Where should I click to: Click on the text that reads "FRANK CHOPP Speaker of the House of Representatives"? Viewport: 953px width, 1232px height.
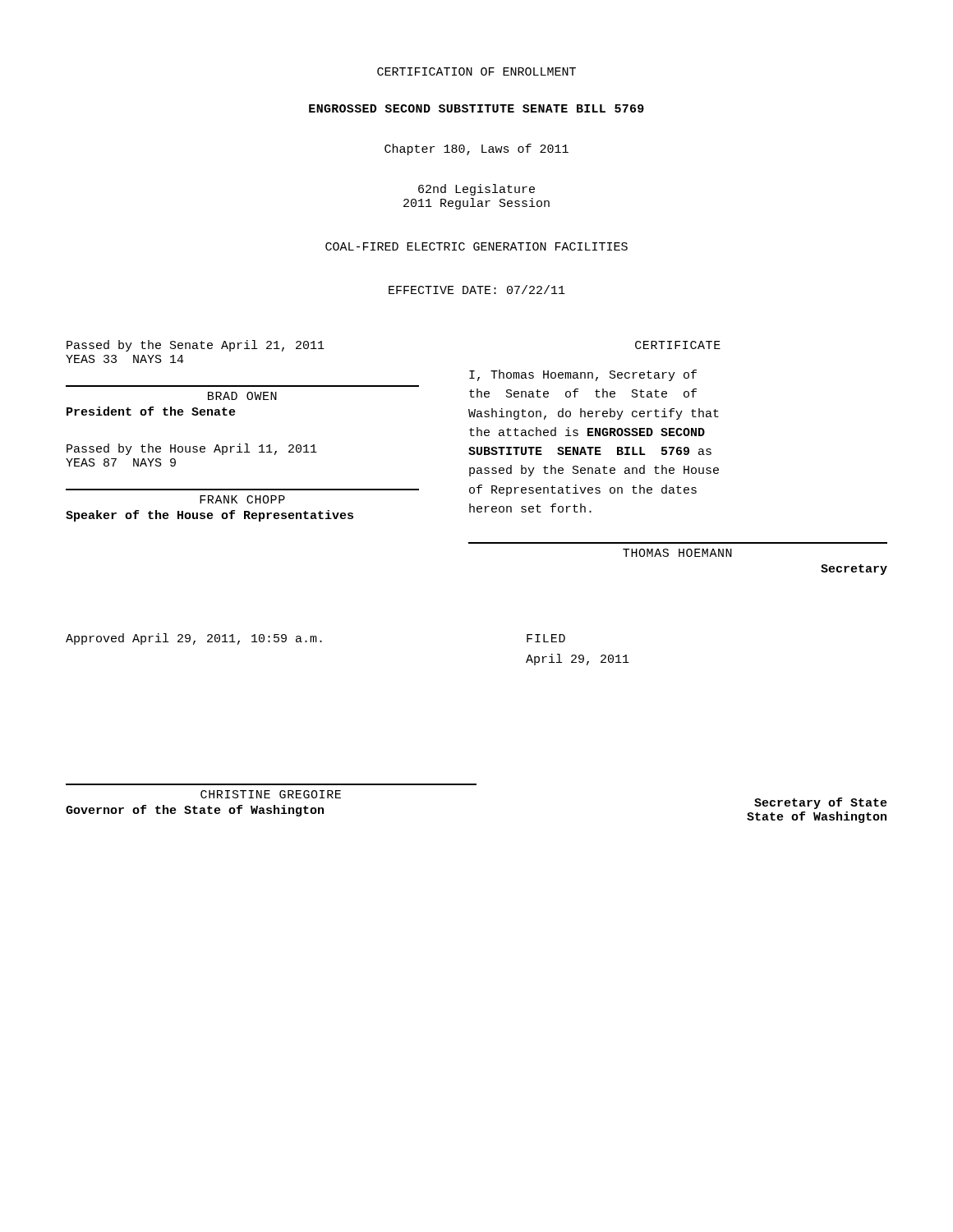[242, 506]
